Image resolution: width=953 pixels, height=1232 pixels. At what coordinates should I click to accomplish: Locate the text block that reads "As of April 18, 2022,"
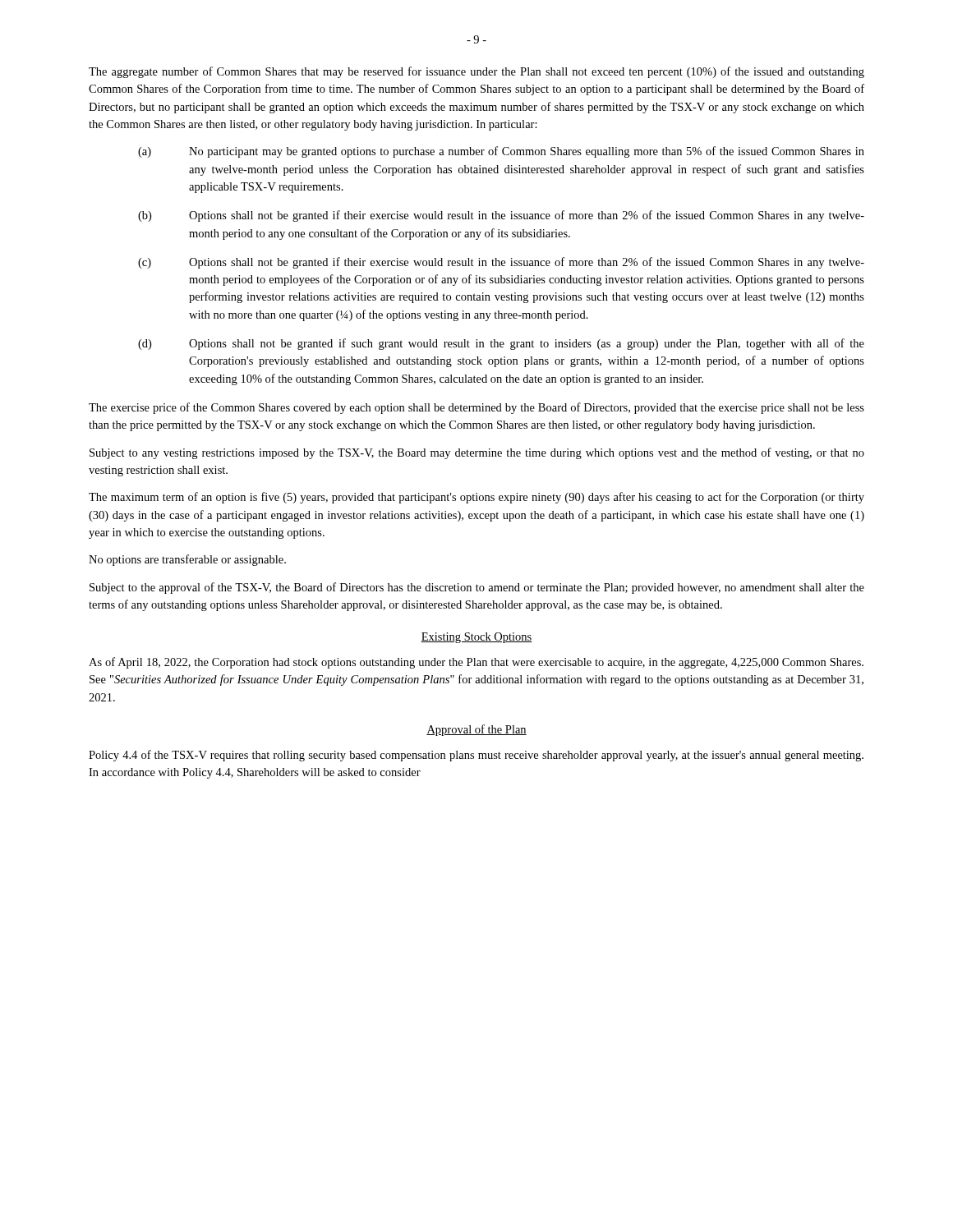tap(476, 680)
